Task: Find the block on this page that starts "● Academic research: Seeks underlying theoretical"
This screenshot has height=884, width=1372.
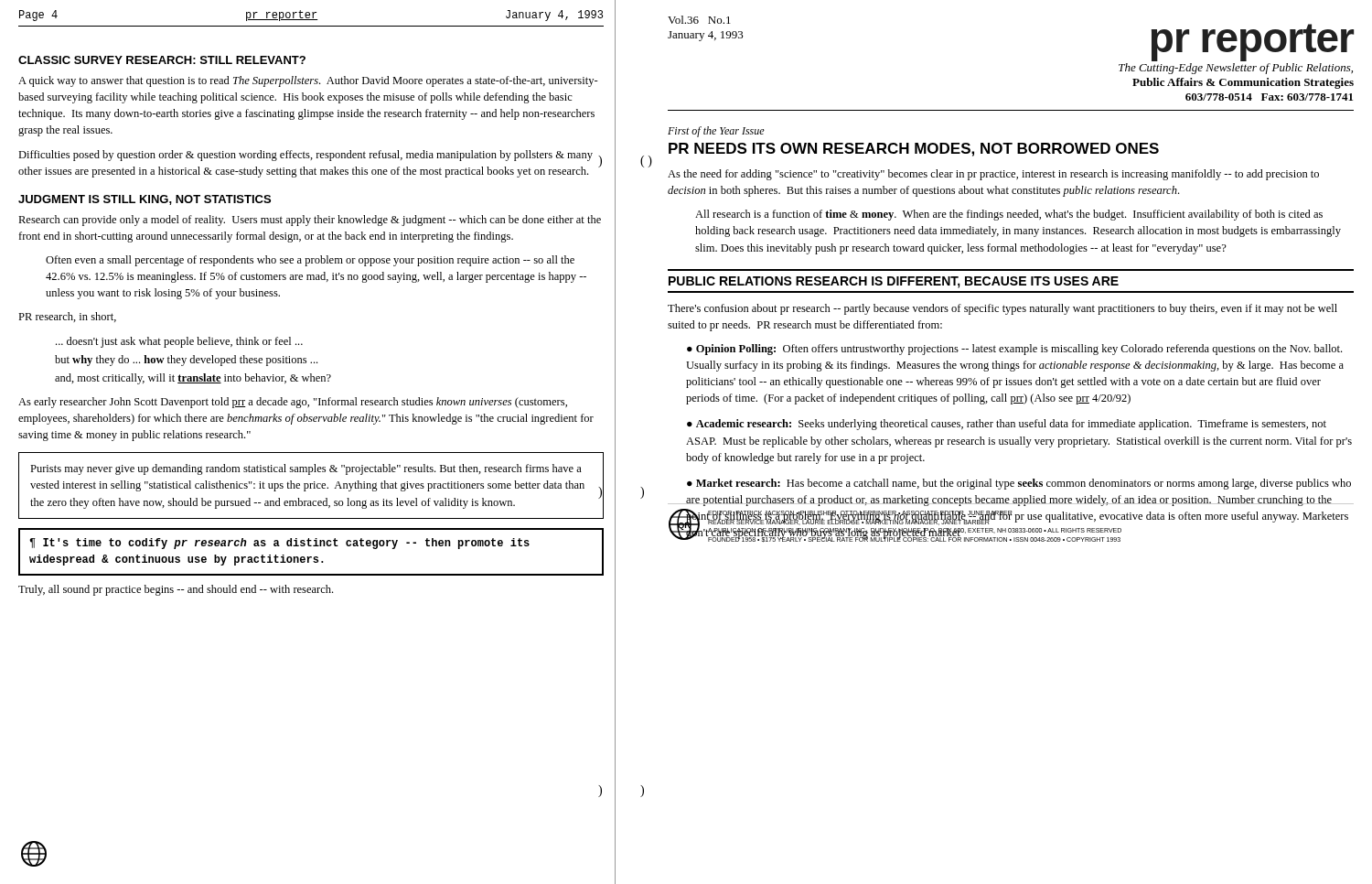Action: [1019, 441]
